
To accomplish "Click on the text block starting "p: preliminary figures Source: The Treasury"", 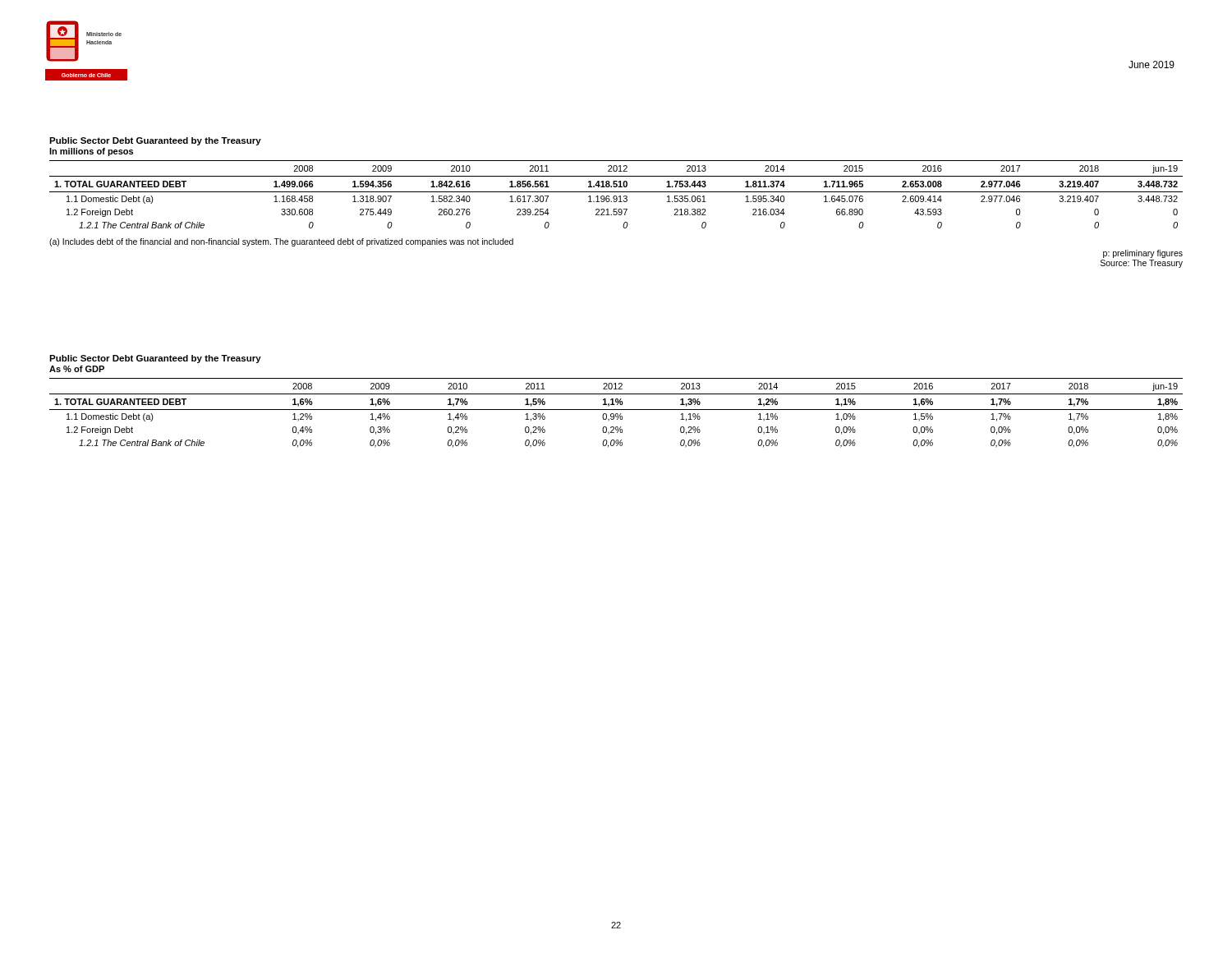I will [x=1141, y=258].
